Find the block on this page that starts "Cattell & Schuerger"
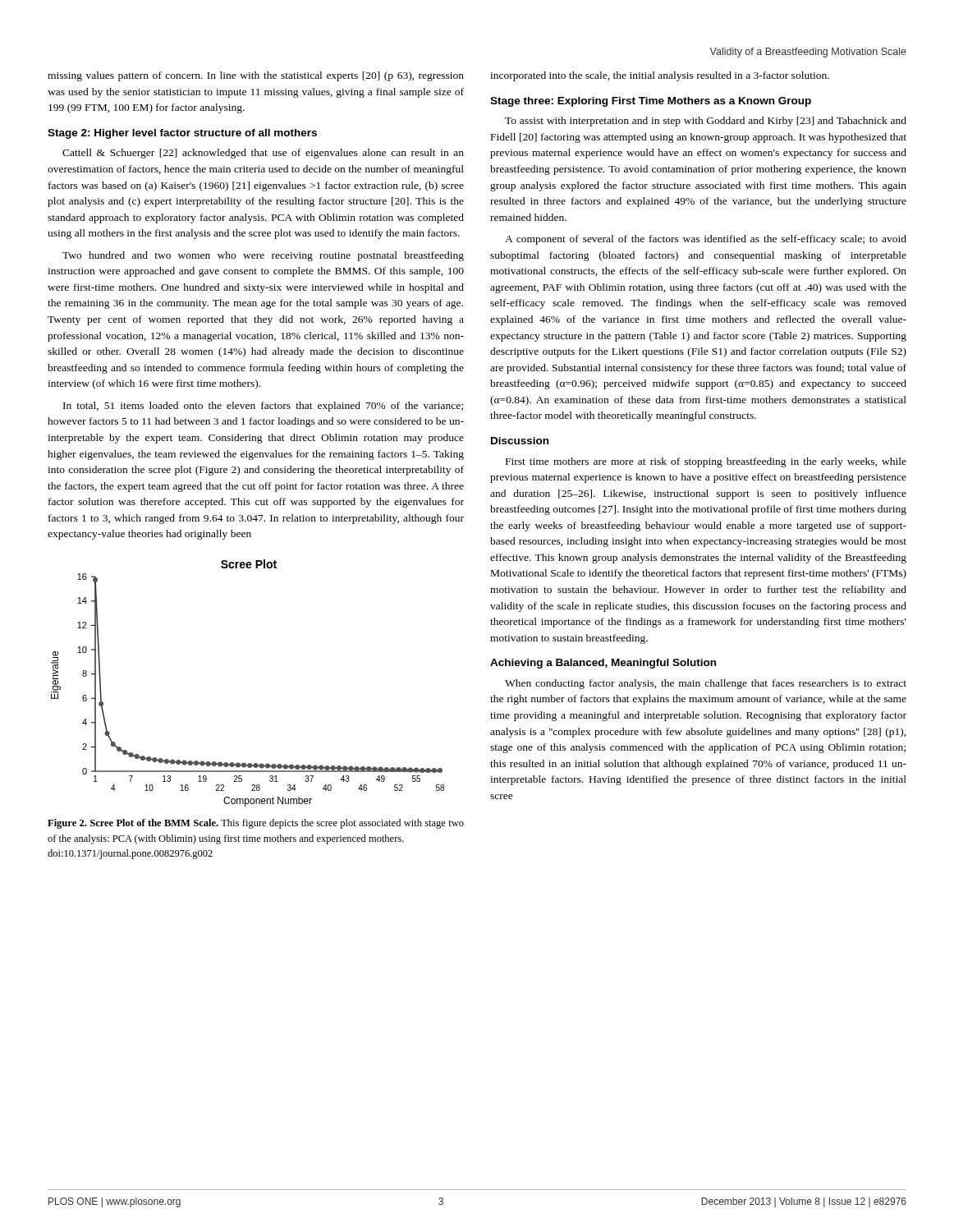954x1232 pixels. [256, 343]
